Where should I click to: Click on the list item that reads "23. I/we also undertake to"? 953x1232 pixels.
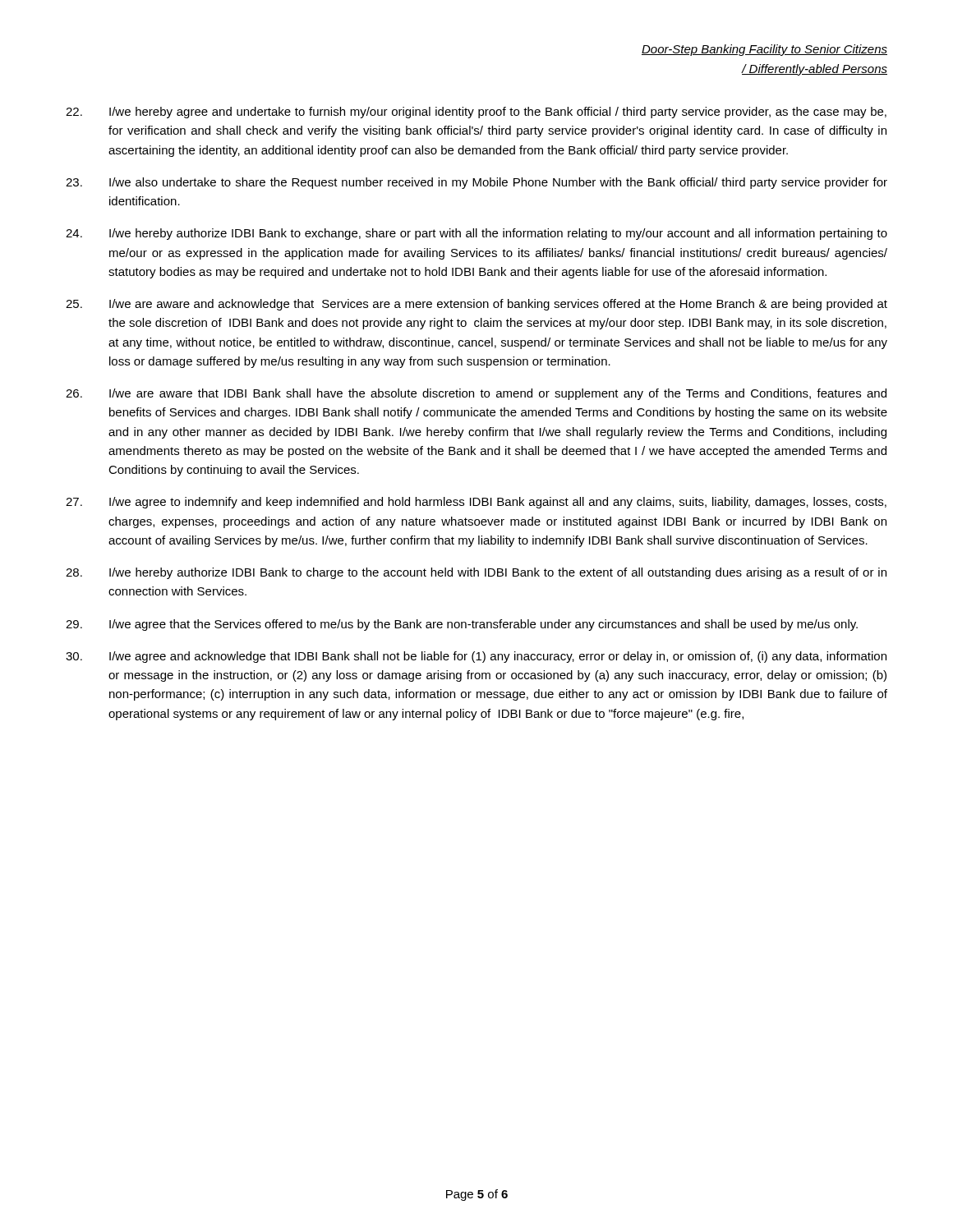476,191
